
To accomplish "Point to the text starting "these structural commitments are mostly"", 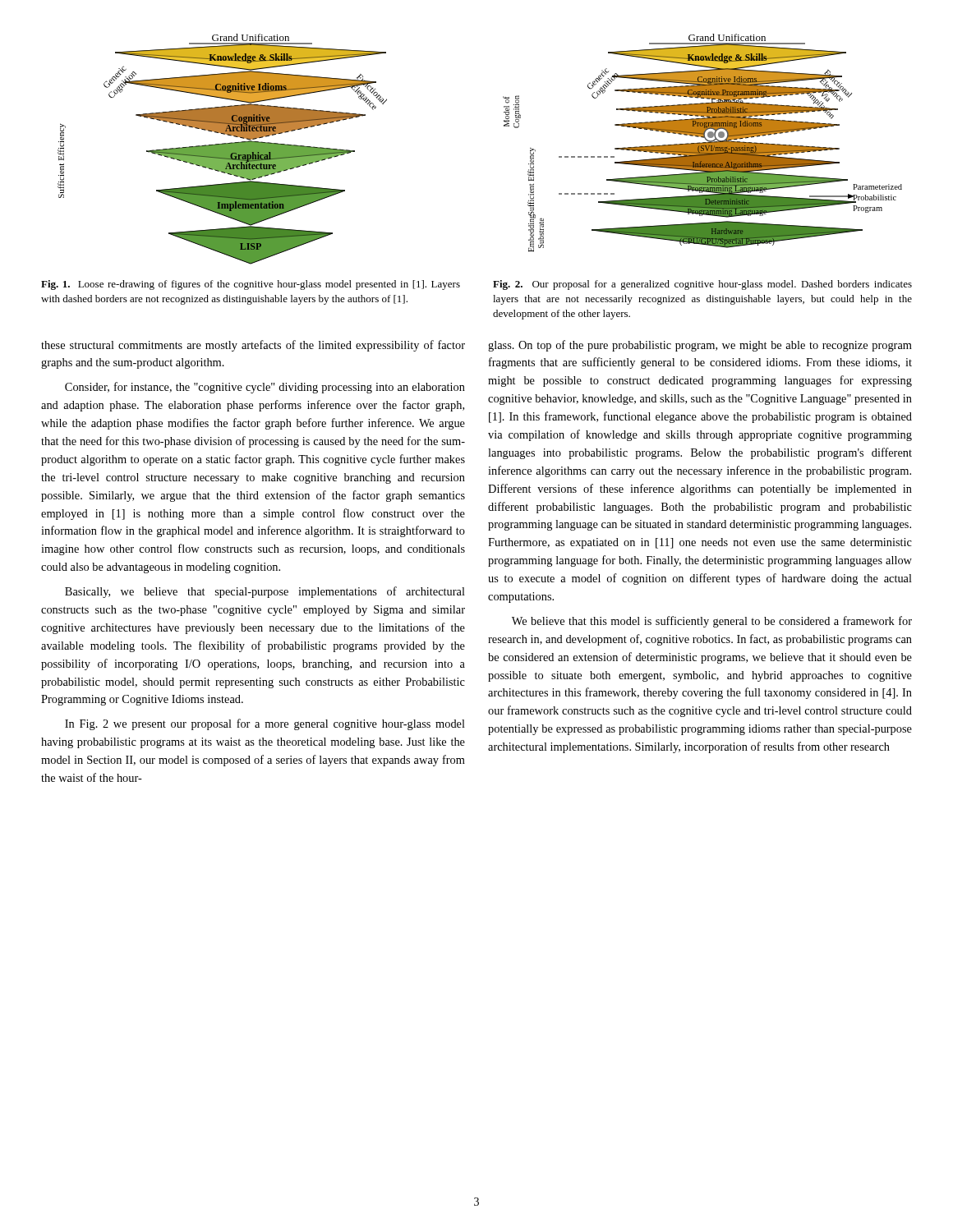I will pos(253,562).
